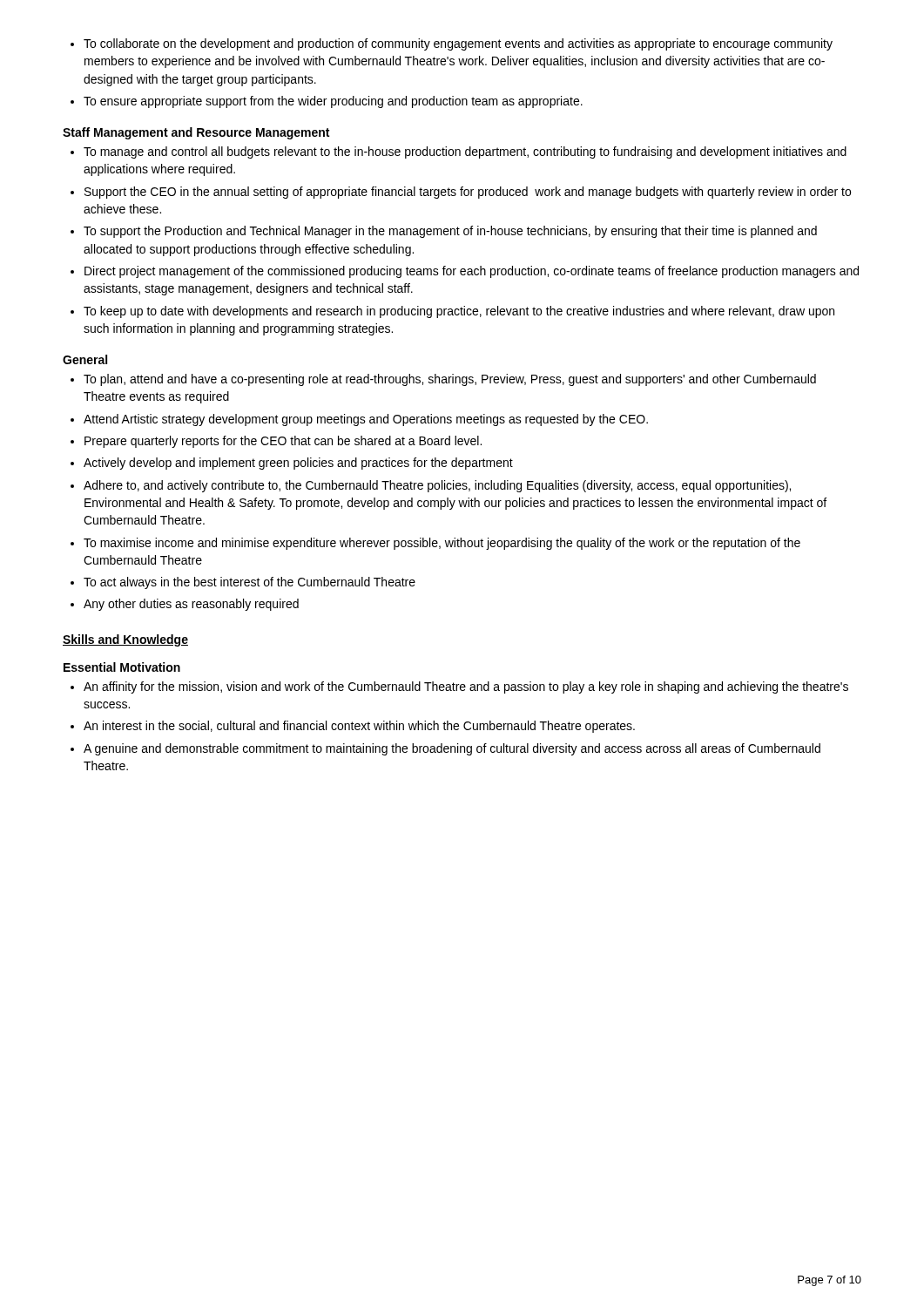924x1307 pixels.
Task: Locate the list item containing "To collaborate on the development and production of"
Action: pyautogui.click(x=458, y=61)
